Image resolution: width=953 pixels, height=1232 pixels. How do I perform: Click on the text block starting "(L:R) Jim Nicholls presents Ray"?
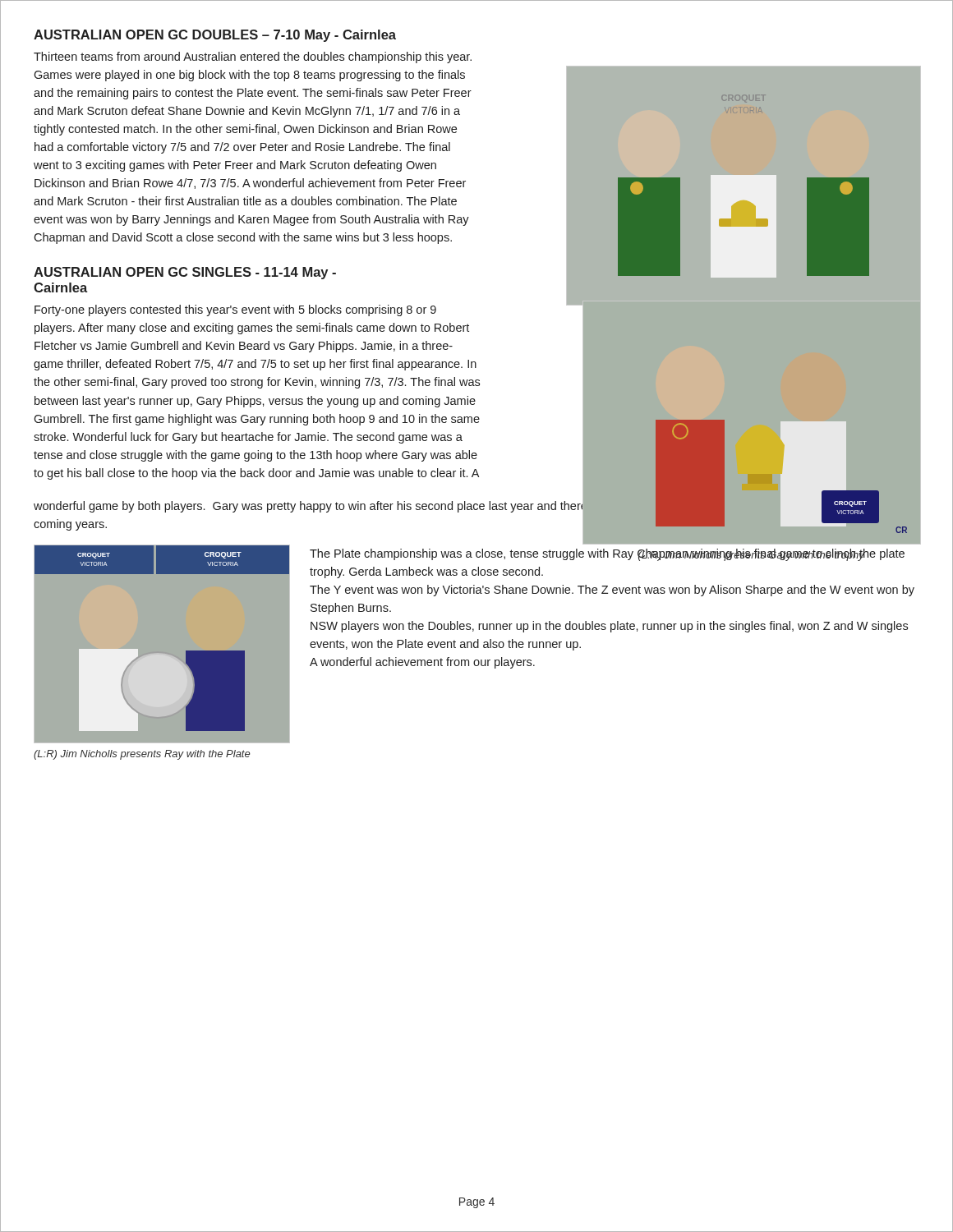tap(142, 753)
